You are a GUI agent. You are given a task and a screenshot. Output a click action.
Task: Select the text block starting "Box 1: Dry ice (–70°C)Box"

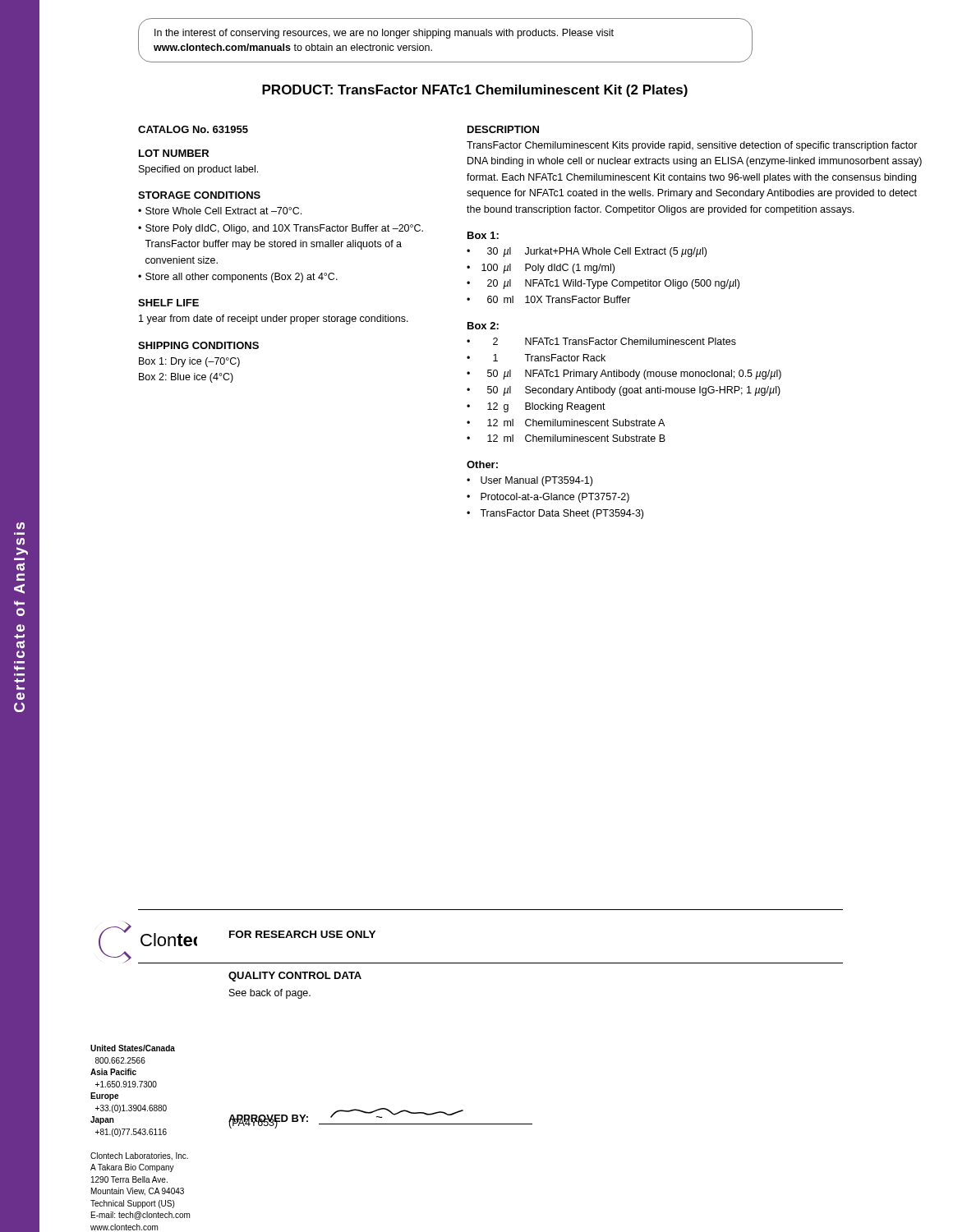[x=189, y=369]
